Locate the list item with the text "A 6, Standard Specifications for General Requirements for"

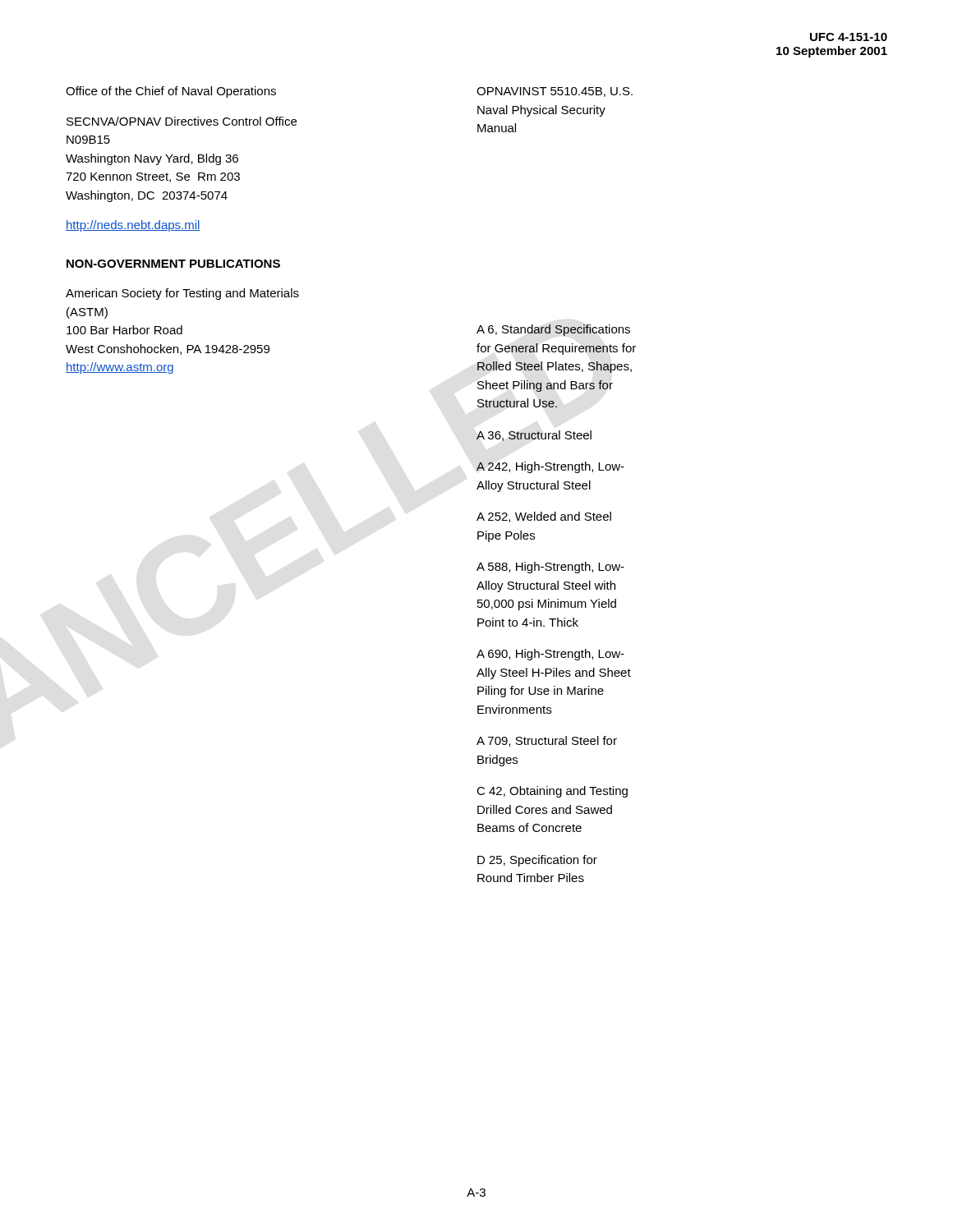[556, 366]
